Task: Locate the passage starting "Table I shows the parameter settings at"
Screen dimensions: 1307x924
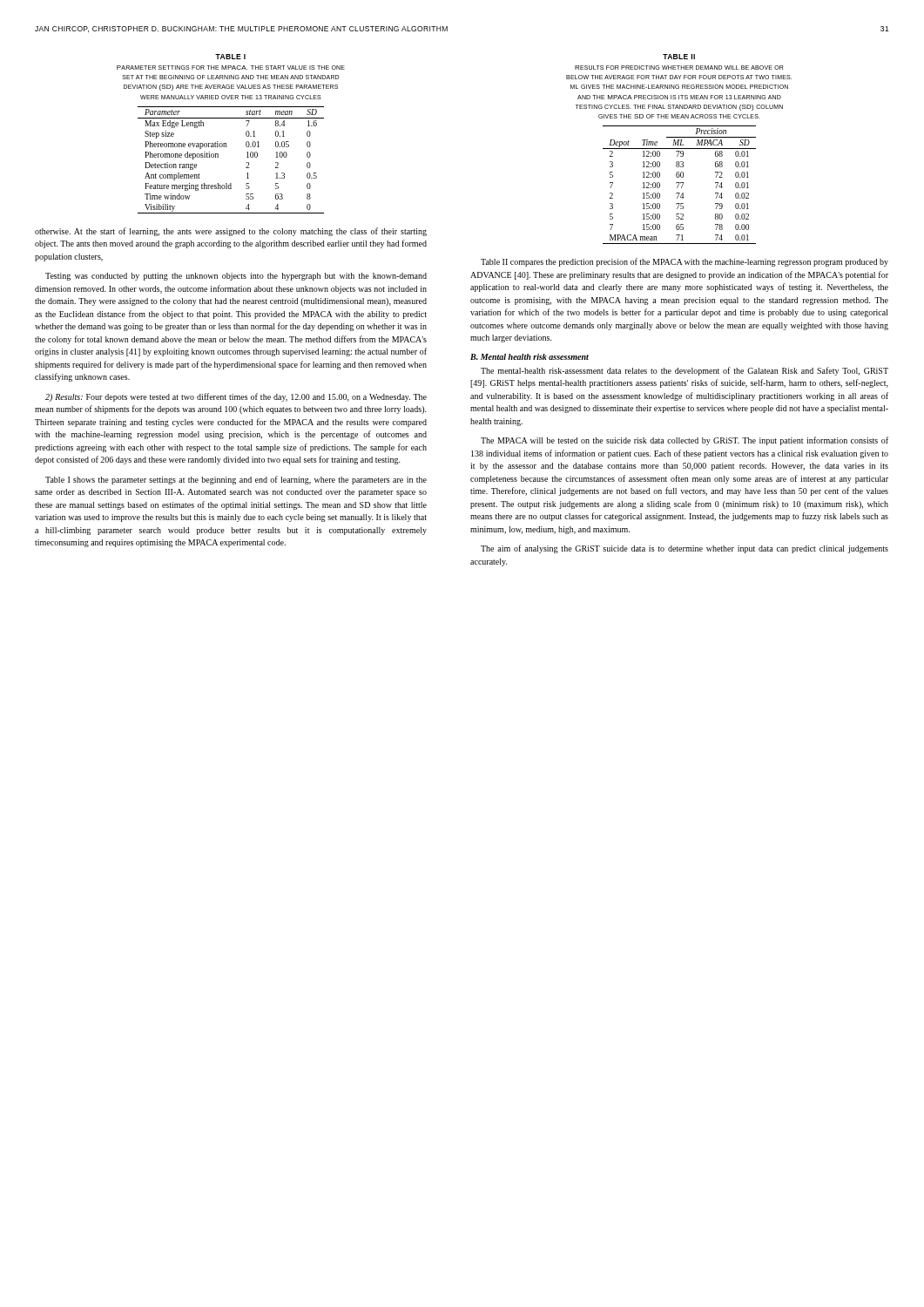Action: pos(231,511)
